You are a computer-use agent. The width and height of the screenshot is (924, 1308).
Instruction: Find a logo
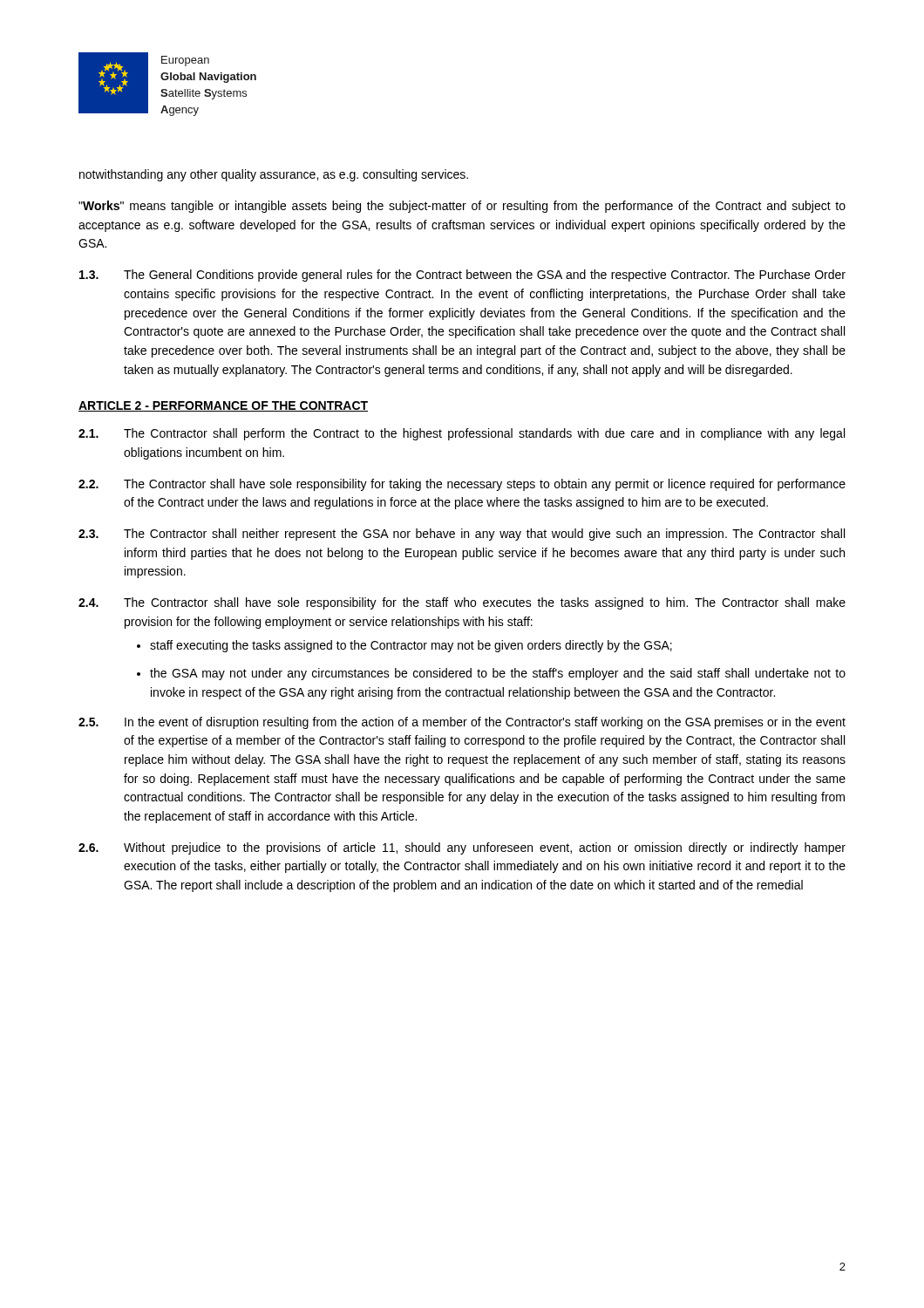pyautogui.click(x=462, y=85)
